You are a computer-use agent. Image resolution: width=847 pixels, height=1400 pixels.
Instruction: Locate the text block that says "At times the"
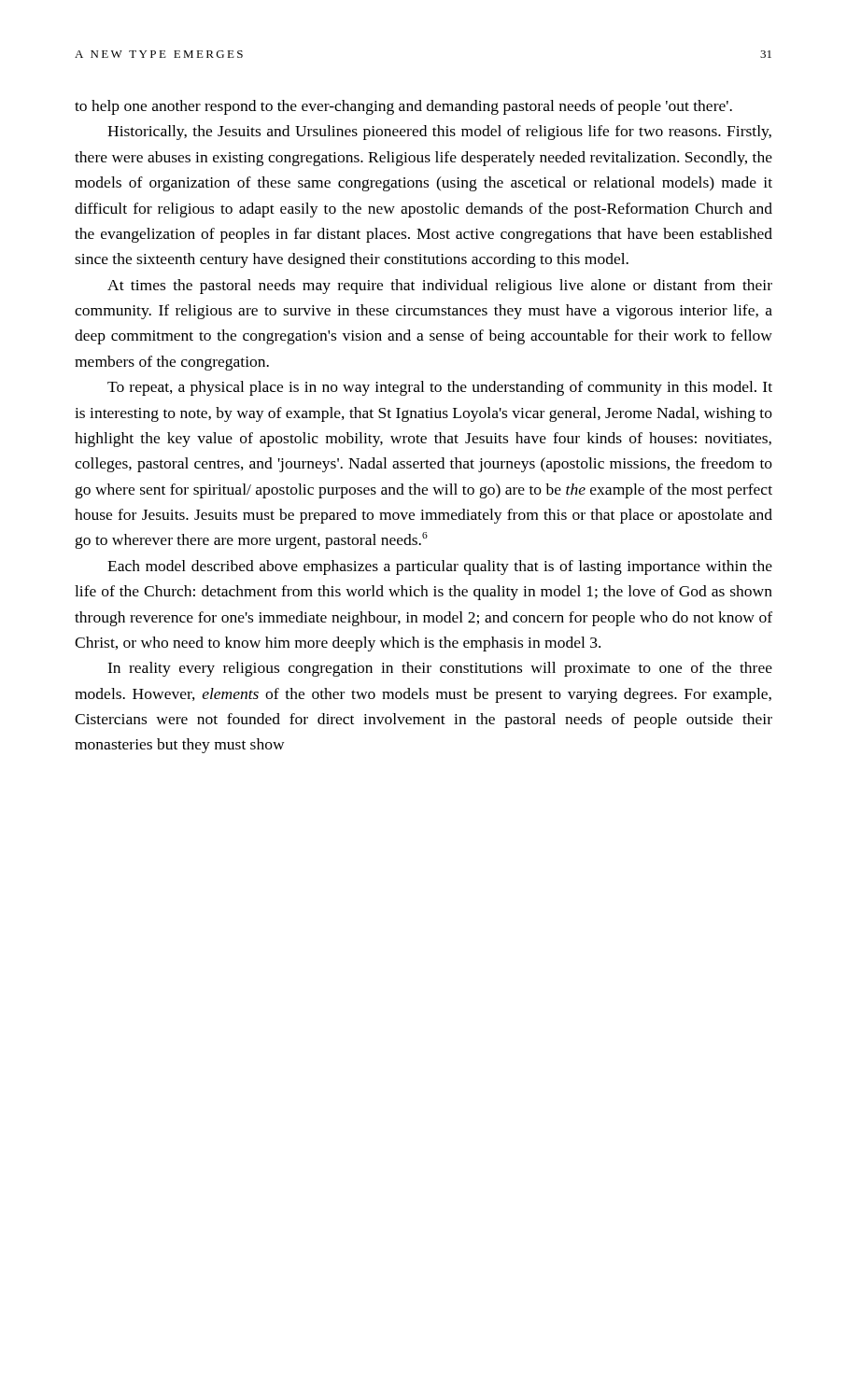coord(424,323)
